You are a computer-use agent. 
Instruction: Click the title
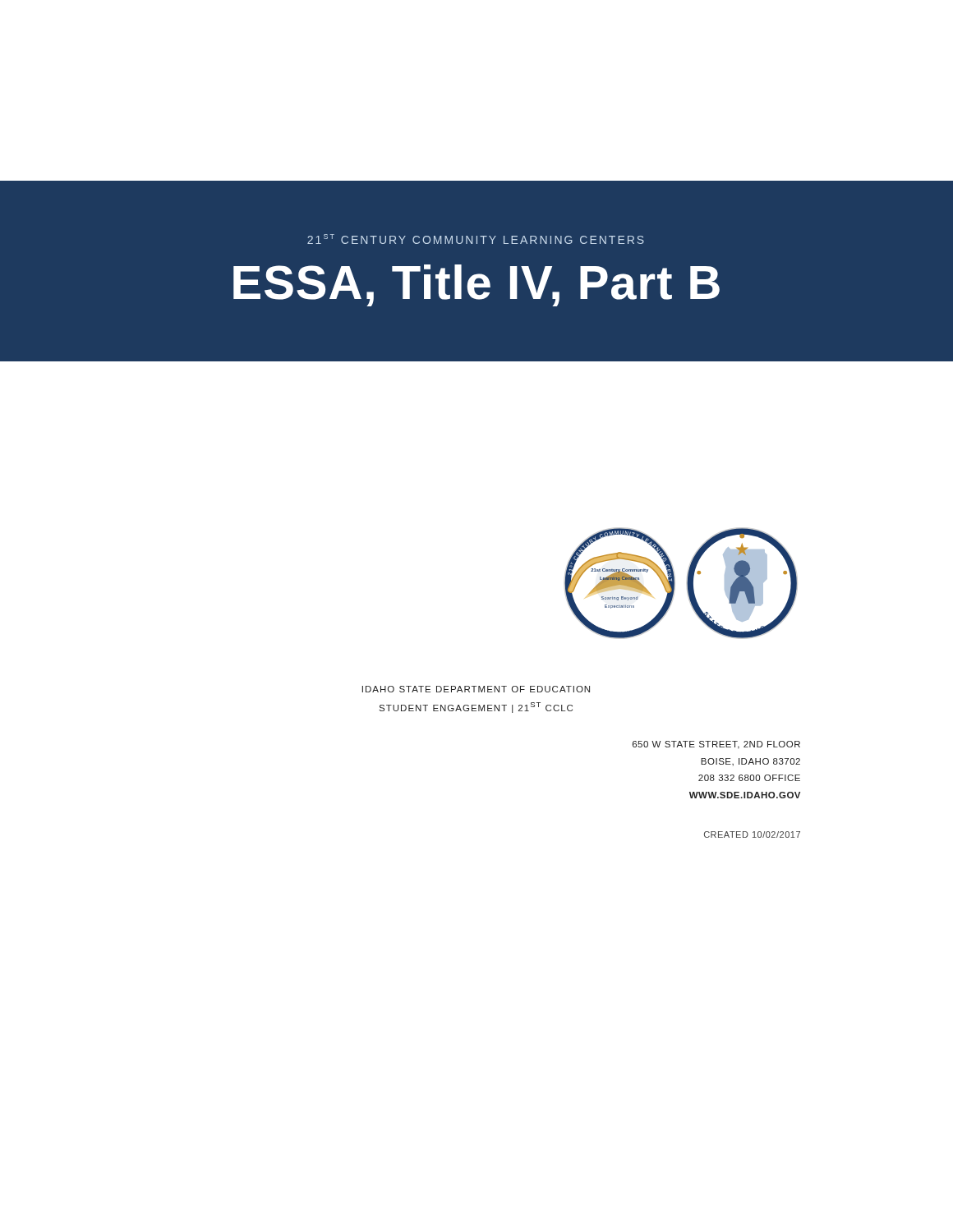click(x=476, y=282)
